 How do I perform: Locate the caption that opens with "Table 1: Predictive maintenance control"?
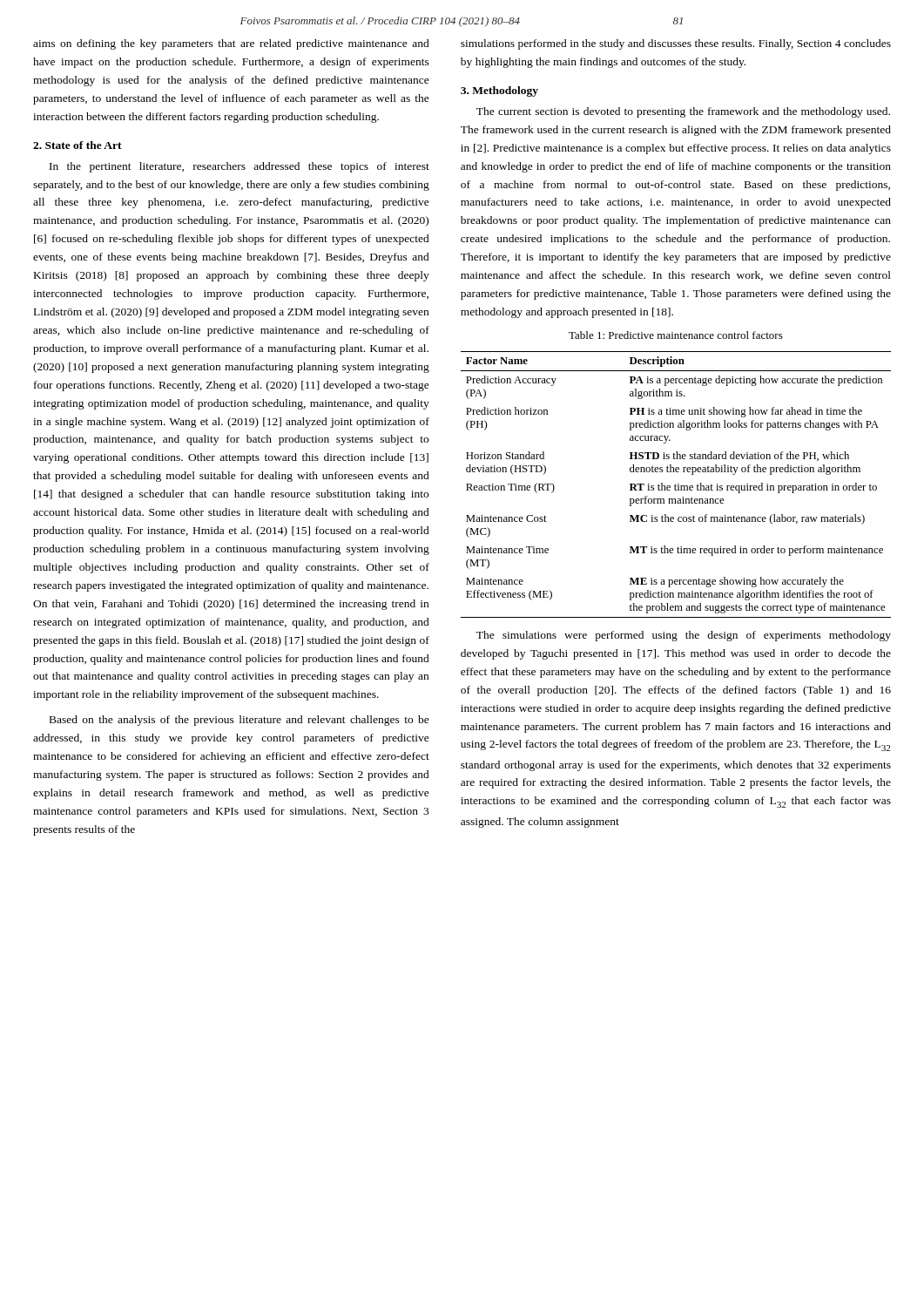tap(676, 335)
